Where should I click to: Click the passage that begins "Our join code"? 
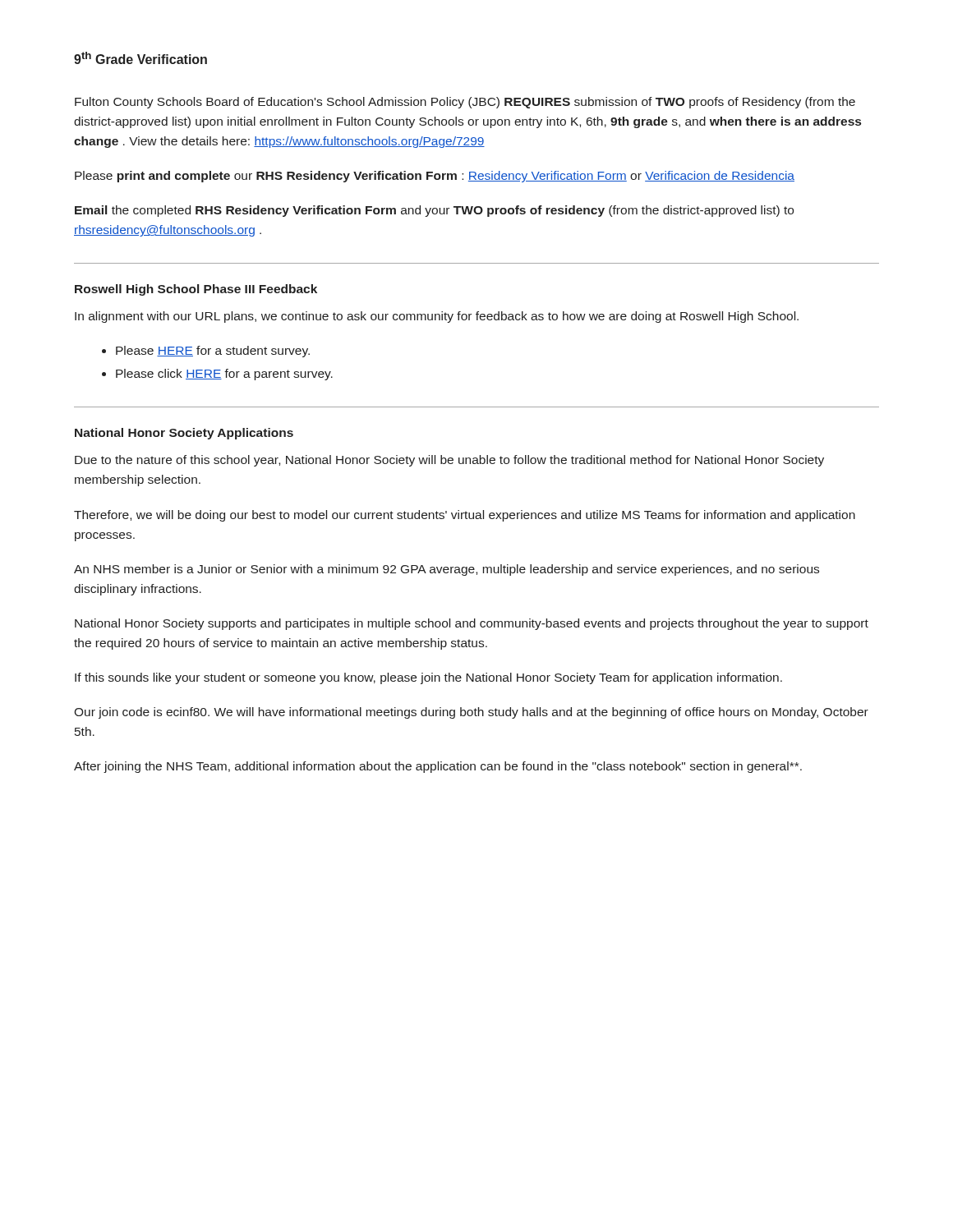click(471, 721)
